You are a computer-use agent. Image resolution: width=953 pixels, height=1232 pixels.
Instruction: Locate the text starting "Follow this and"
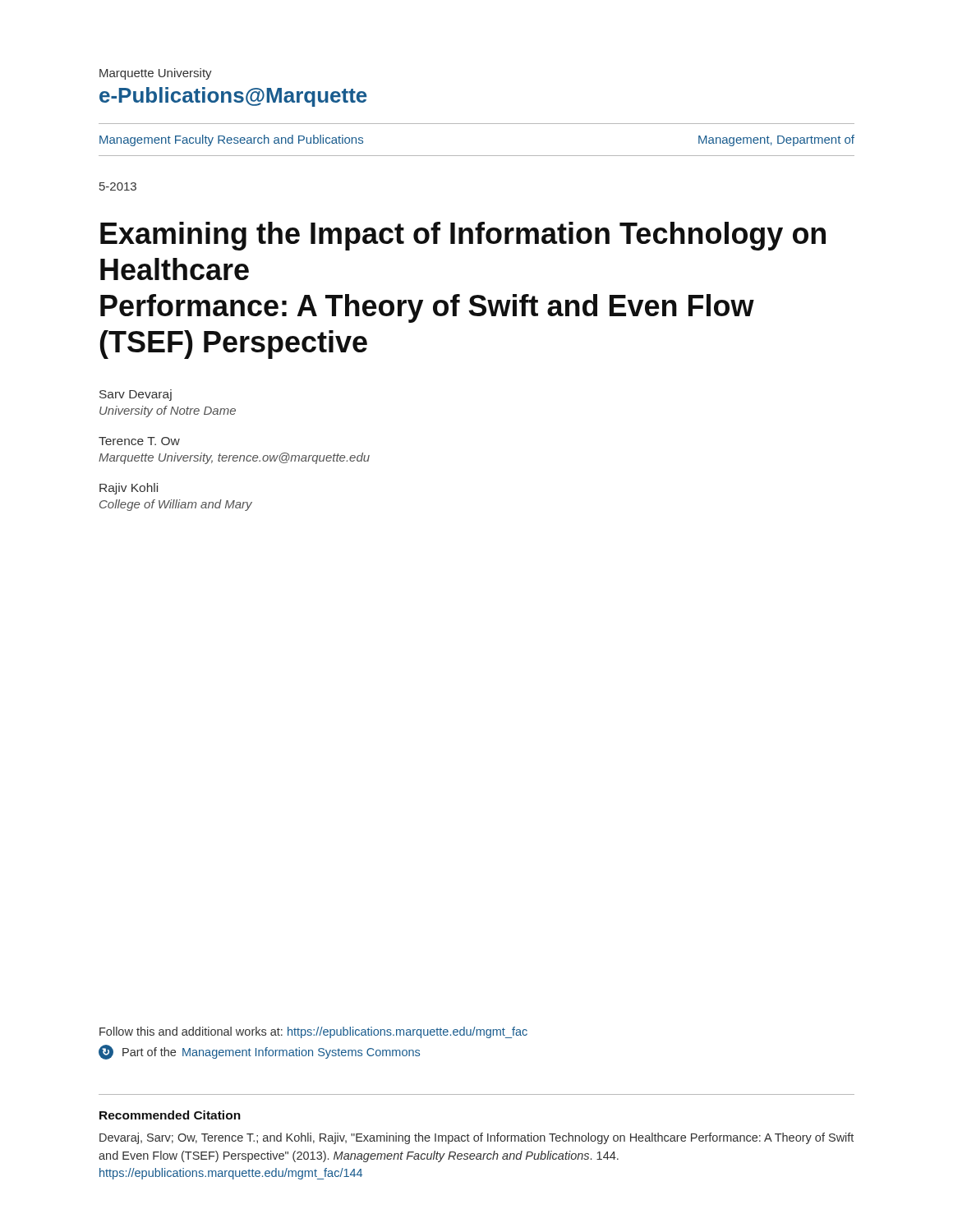pos(313,1032)
